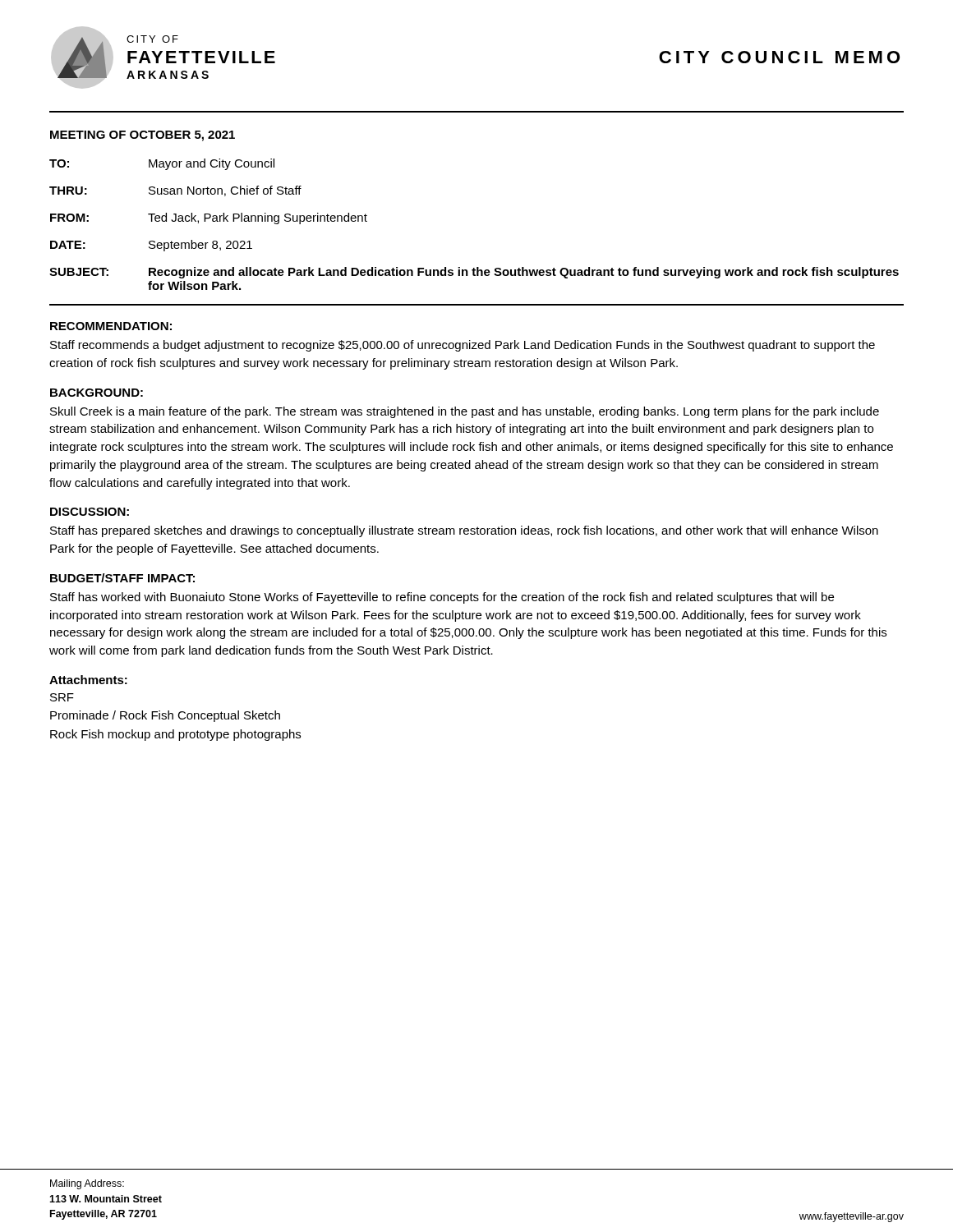Find the passage starting "Staff has worked with Buonaiuto Stone Works"
Image resolution: width=953 pixels, height=1232 pixels.
point(468,623)
